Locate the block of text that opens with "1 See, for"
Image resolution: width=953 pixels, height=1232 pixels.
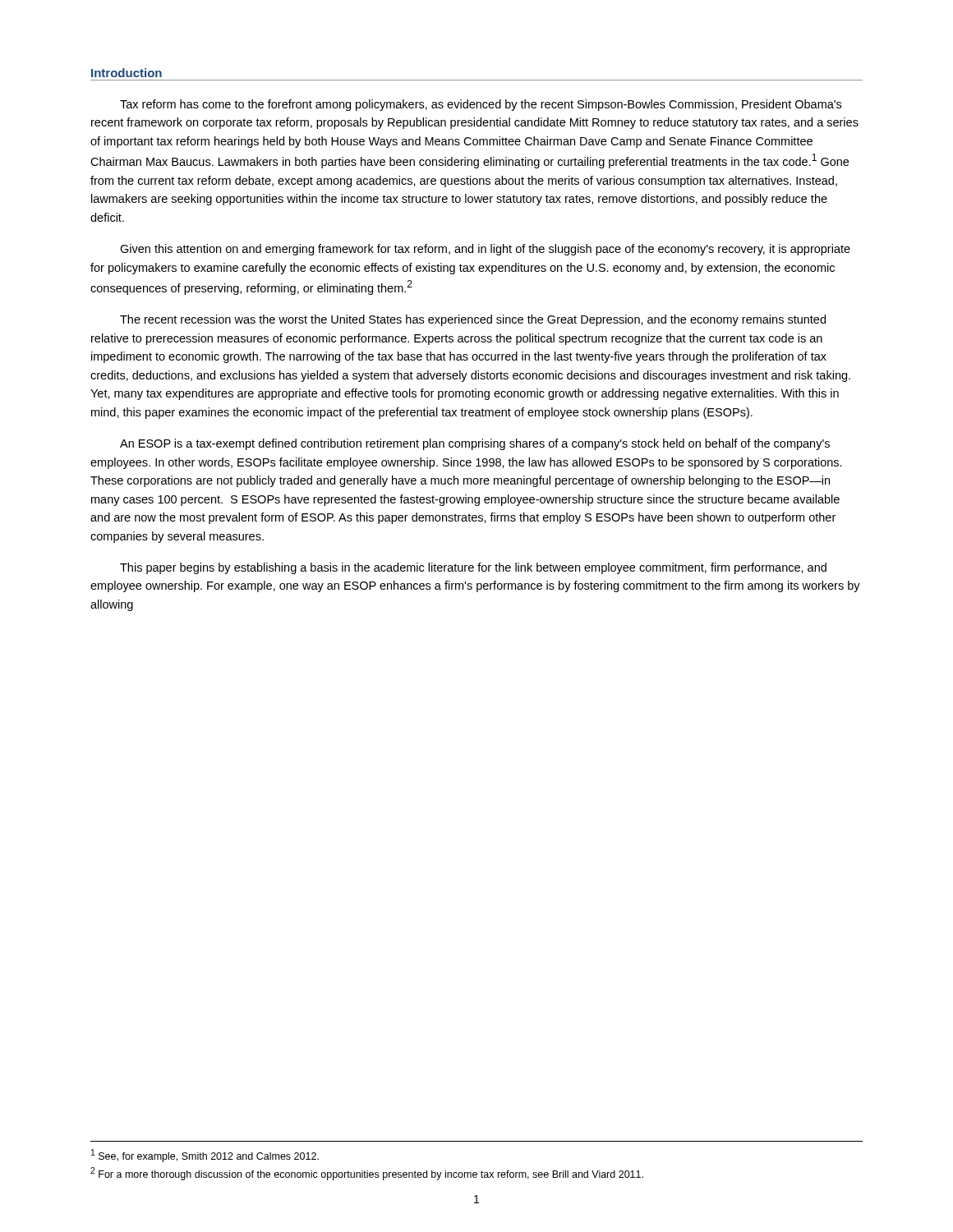205,1155
